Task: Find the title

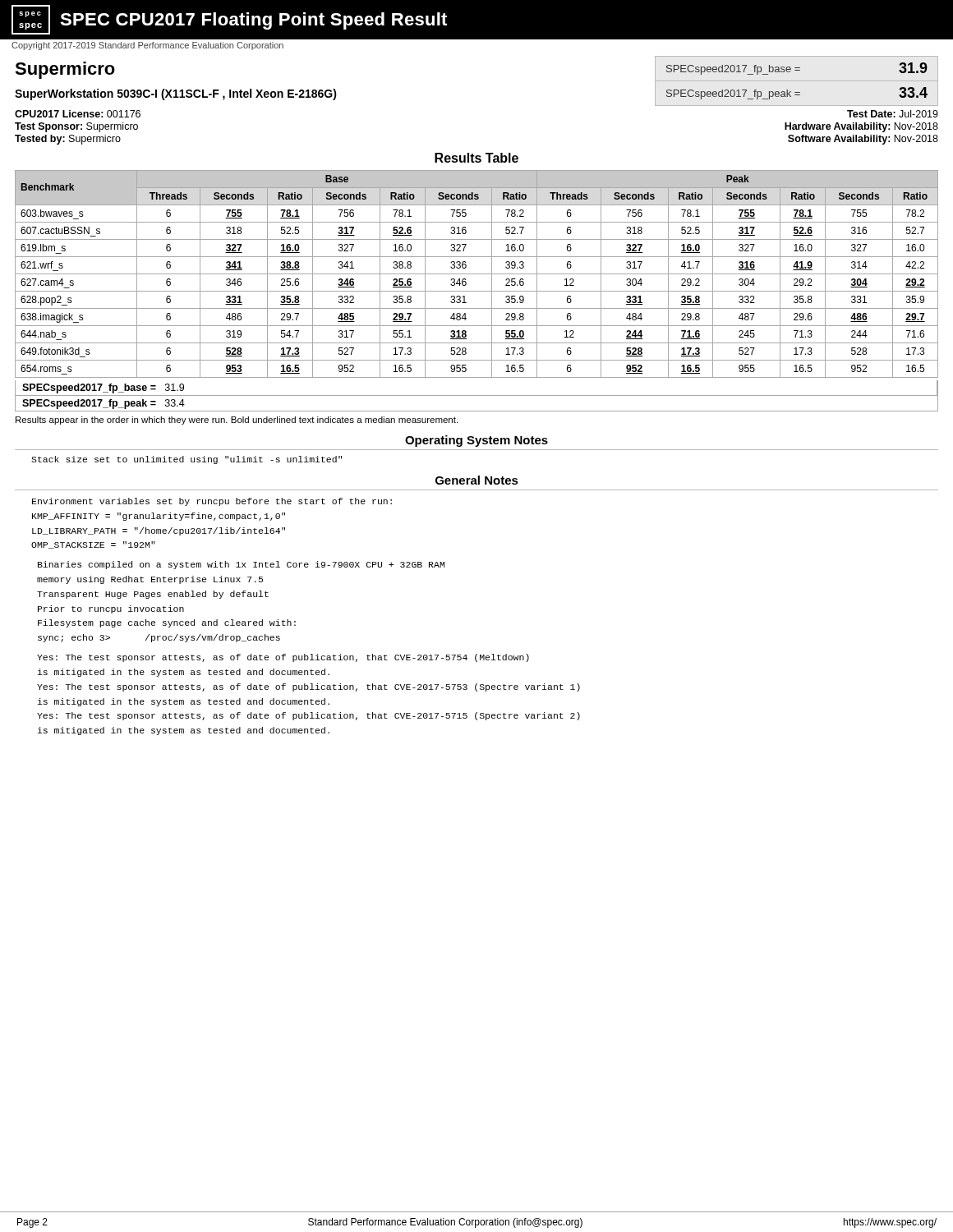Action: point(65,69)
